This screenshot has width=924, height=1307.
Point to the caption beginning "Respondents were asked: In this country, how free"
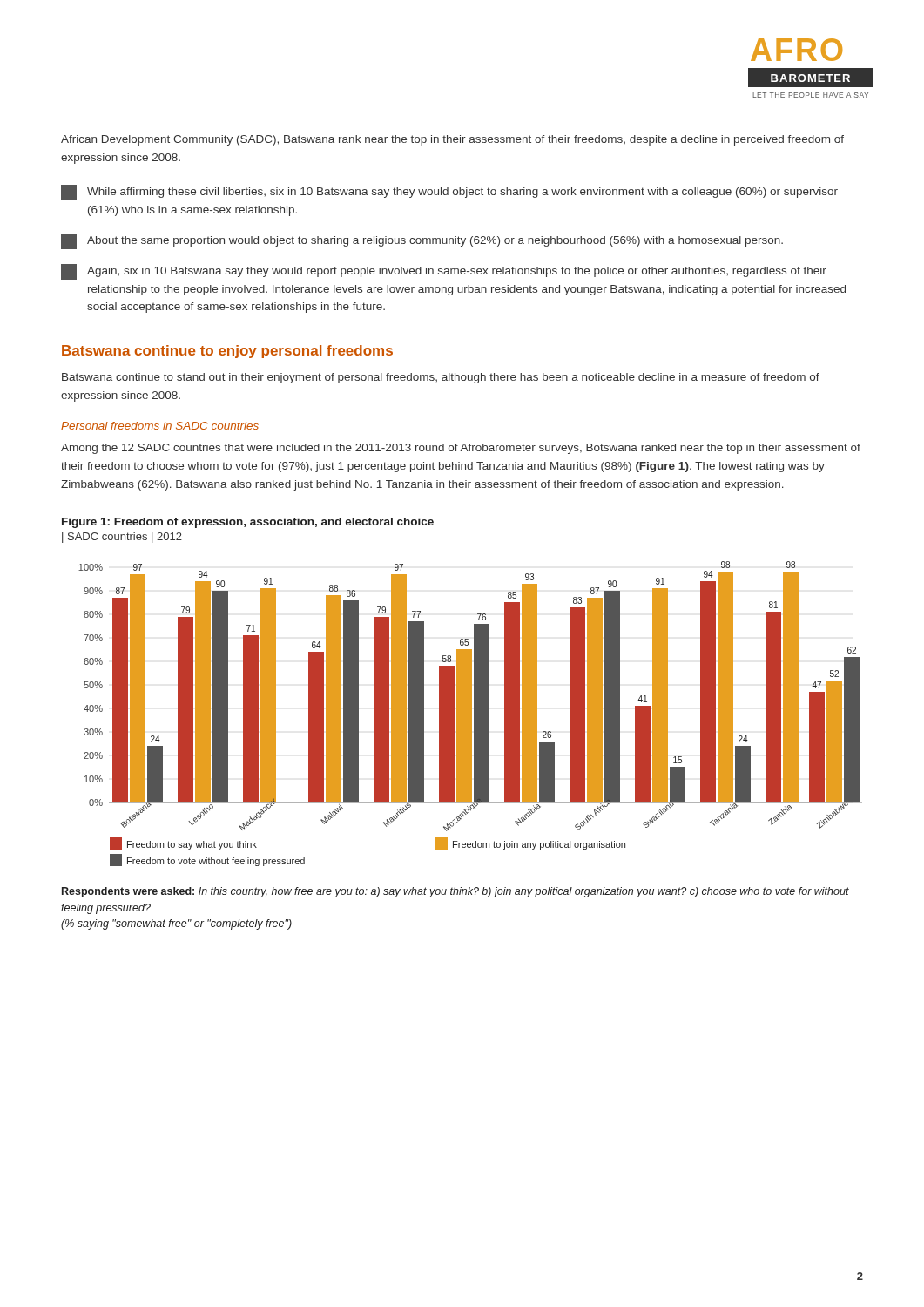tap(455, 892)
